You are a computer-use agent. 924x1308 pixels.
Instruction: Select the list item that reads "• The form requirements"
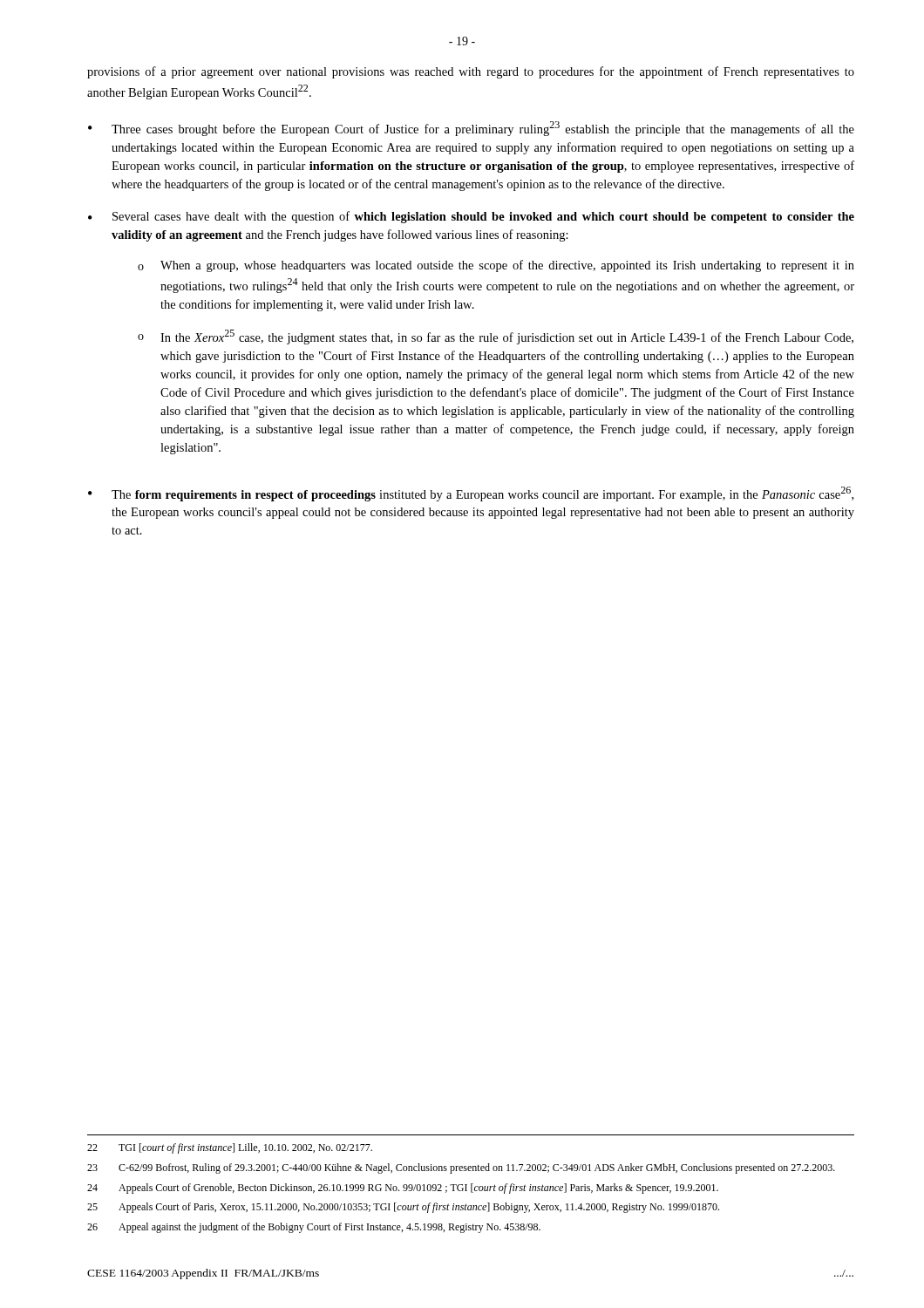pos(471,511)
